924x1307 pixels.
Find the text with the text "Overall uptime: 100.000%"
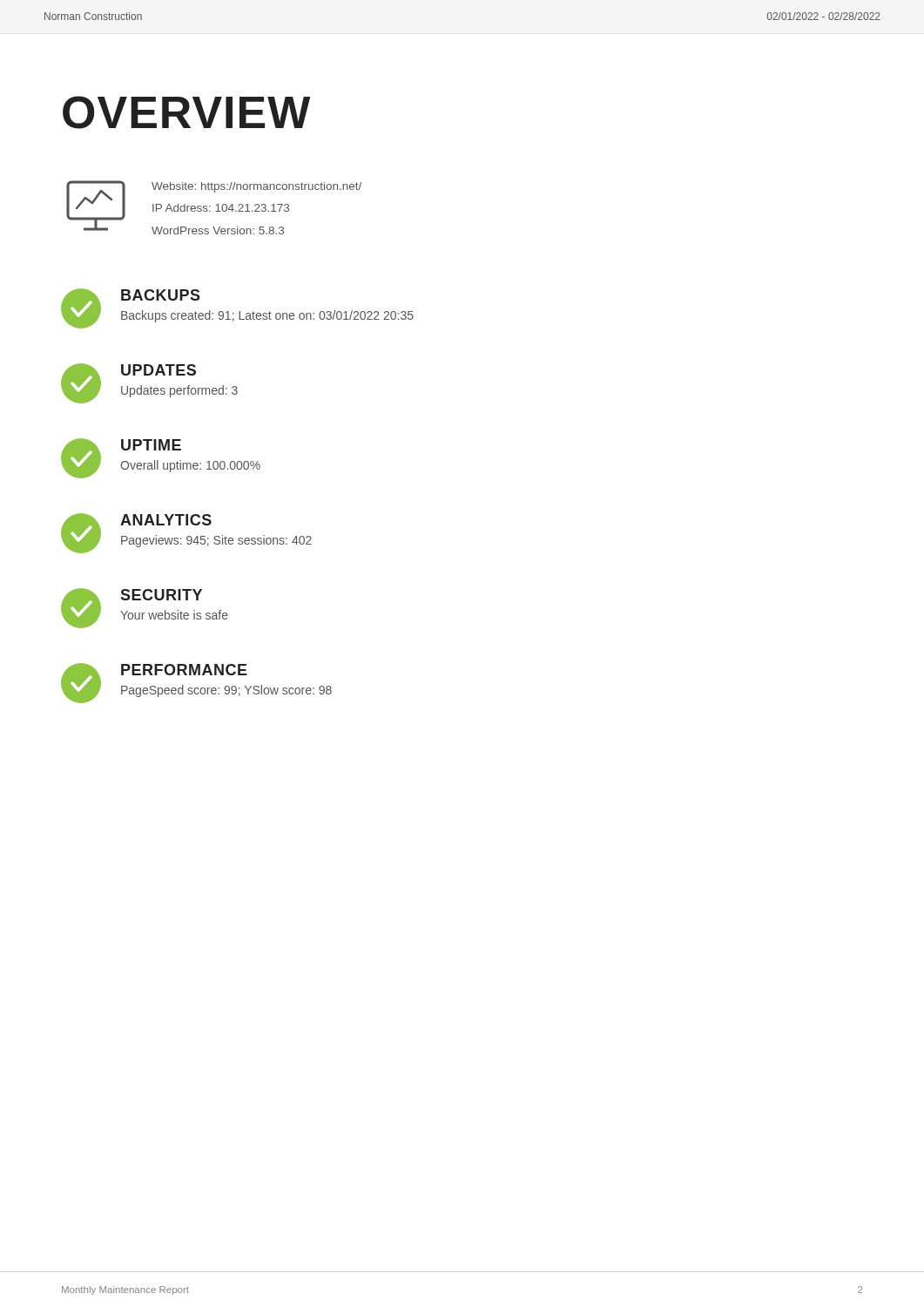190,465
